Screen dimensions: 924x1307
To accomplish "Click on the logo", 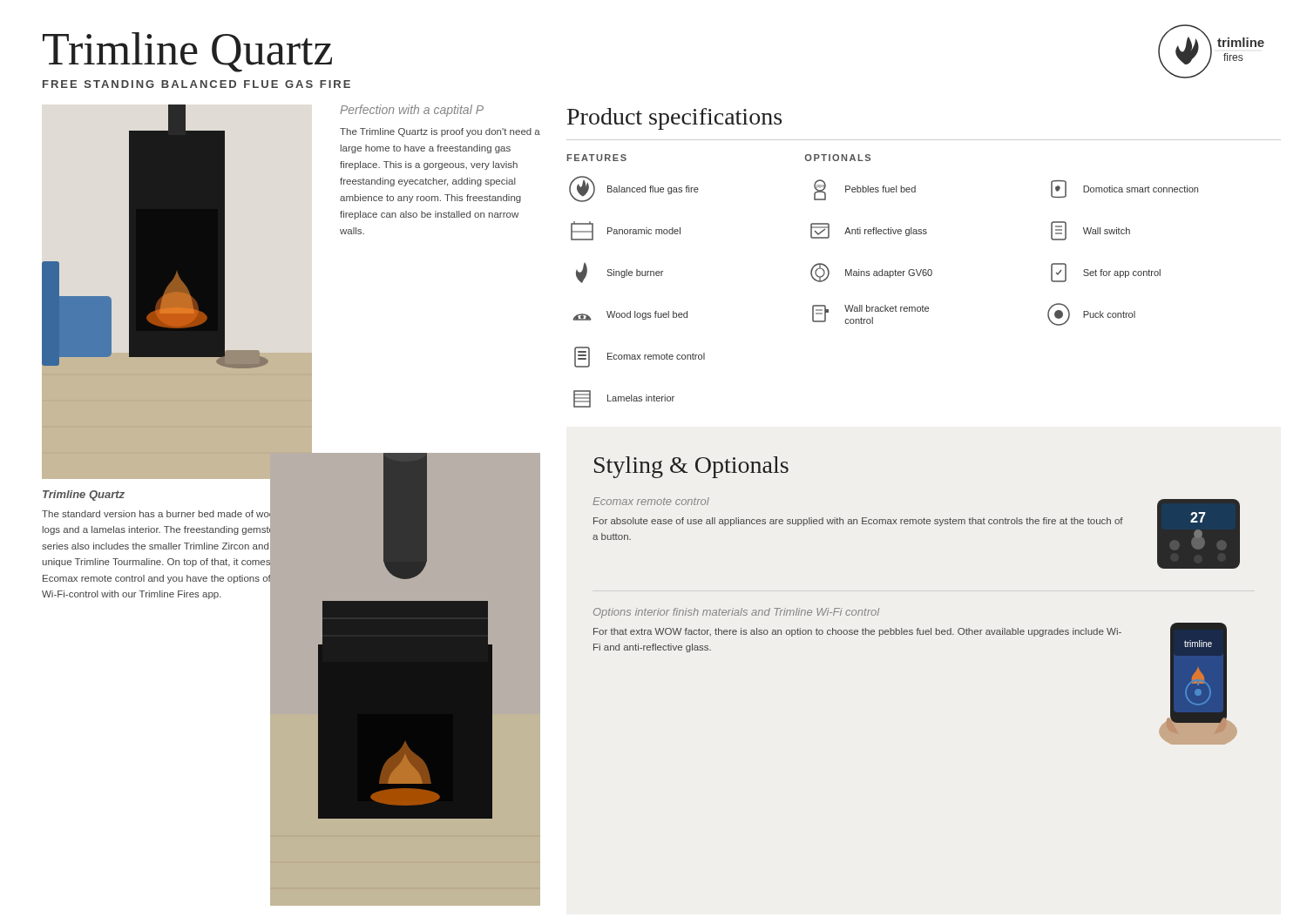I will [x=1209, y=53].
